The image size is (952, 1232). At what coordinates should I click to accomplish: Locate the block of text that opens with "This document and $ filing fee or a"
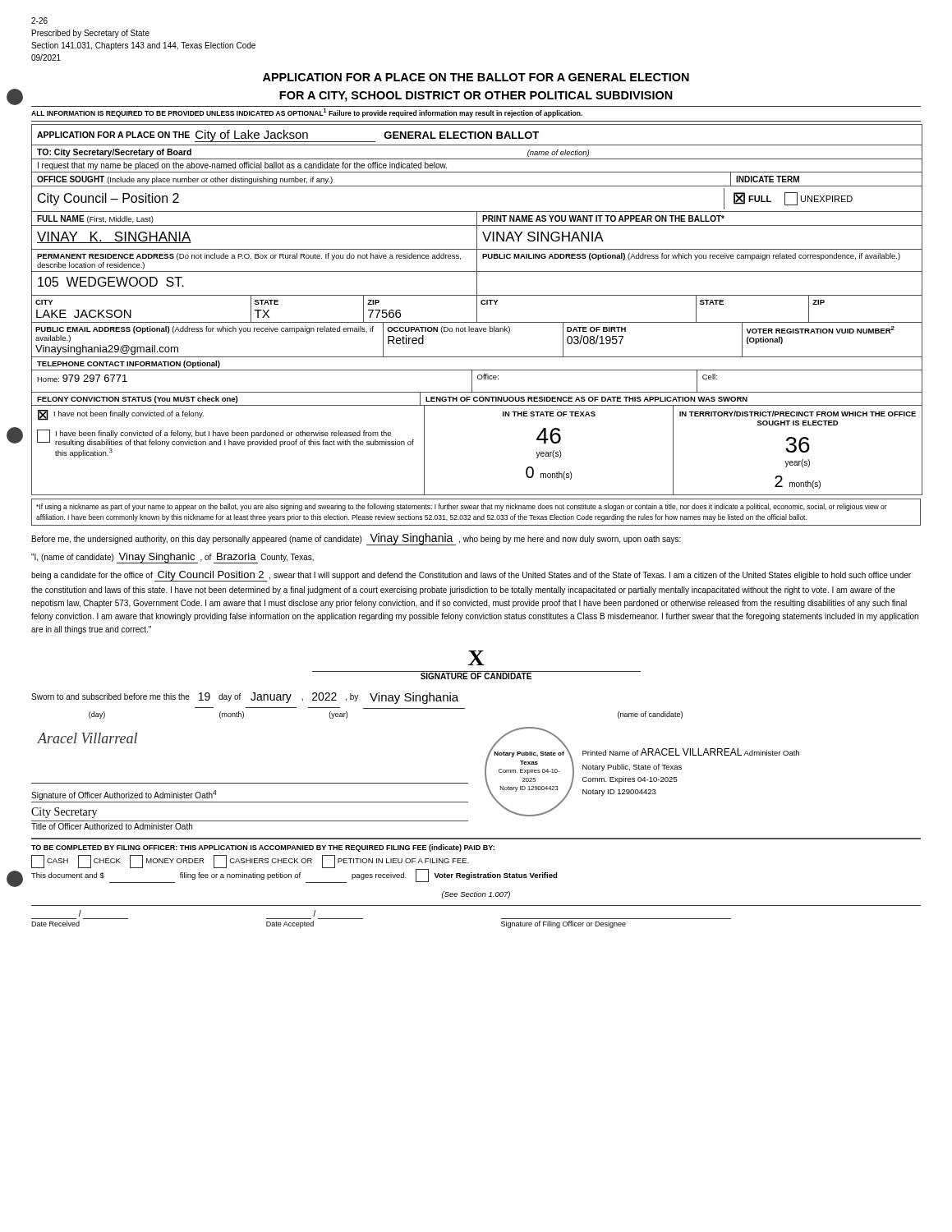(294, 875)
